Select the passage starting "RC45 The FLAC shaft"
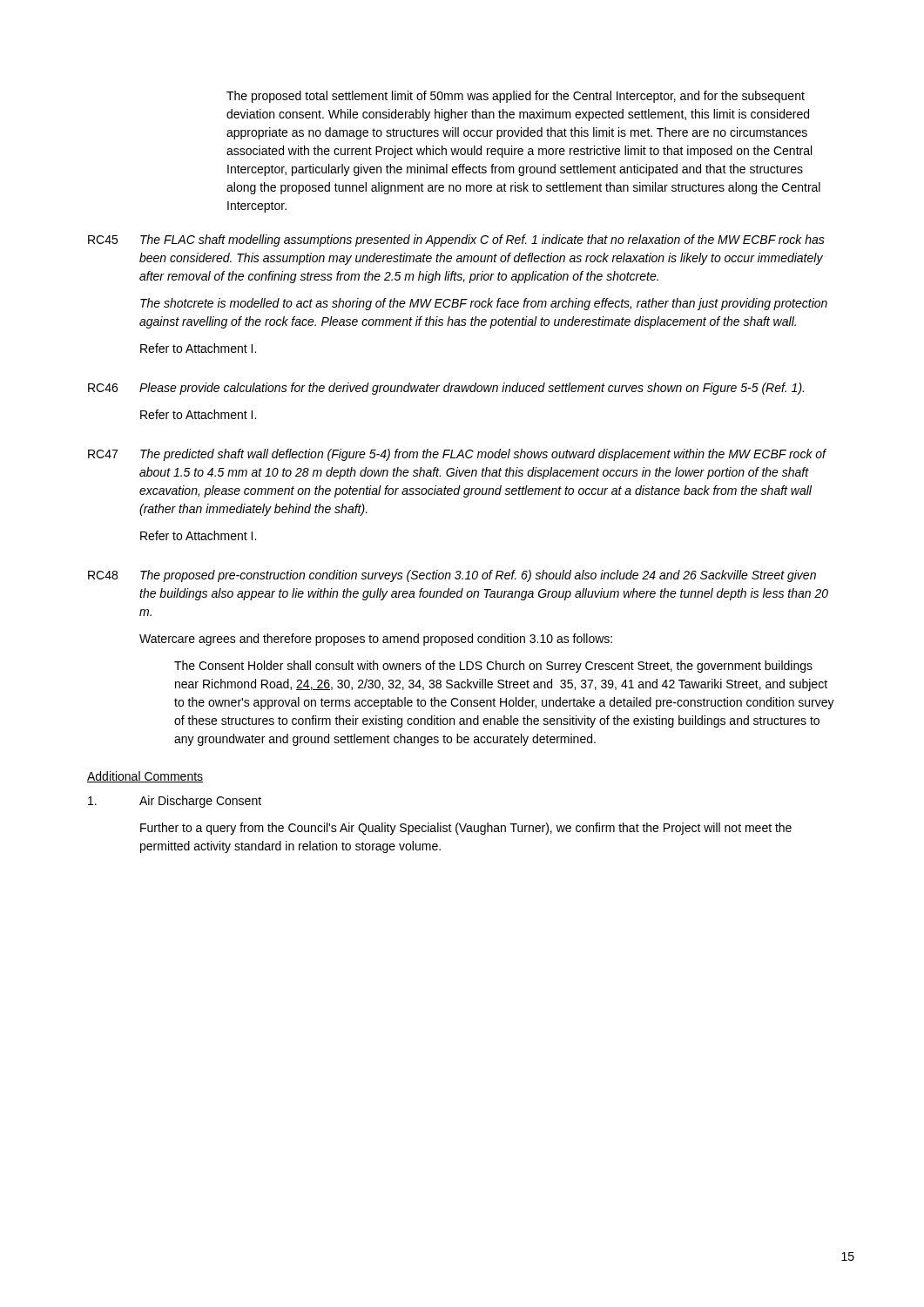This screenshot has height=1307, width=924. [x=462, y=299]
